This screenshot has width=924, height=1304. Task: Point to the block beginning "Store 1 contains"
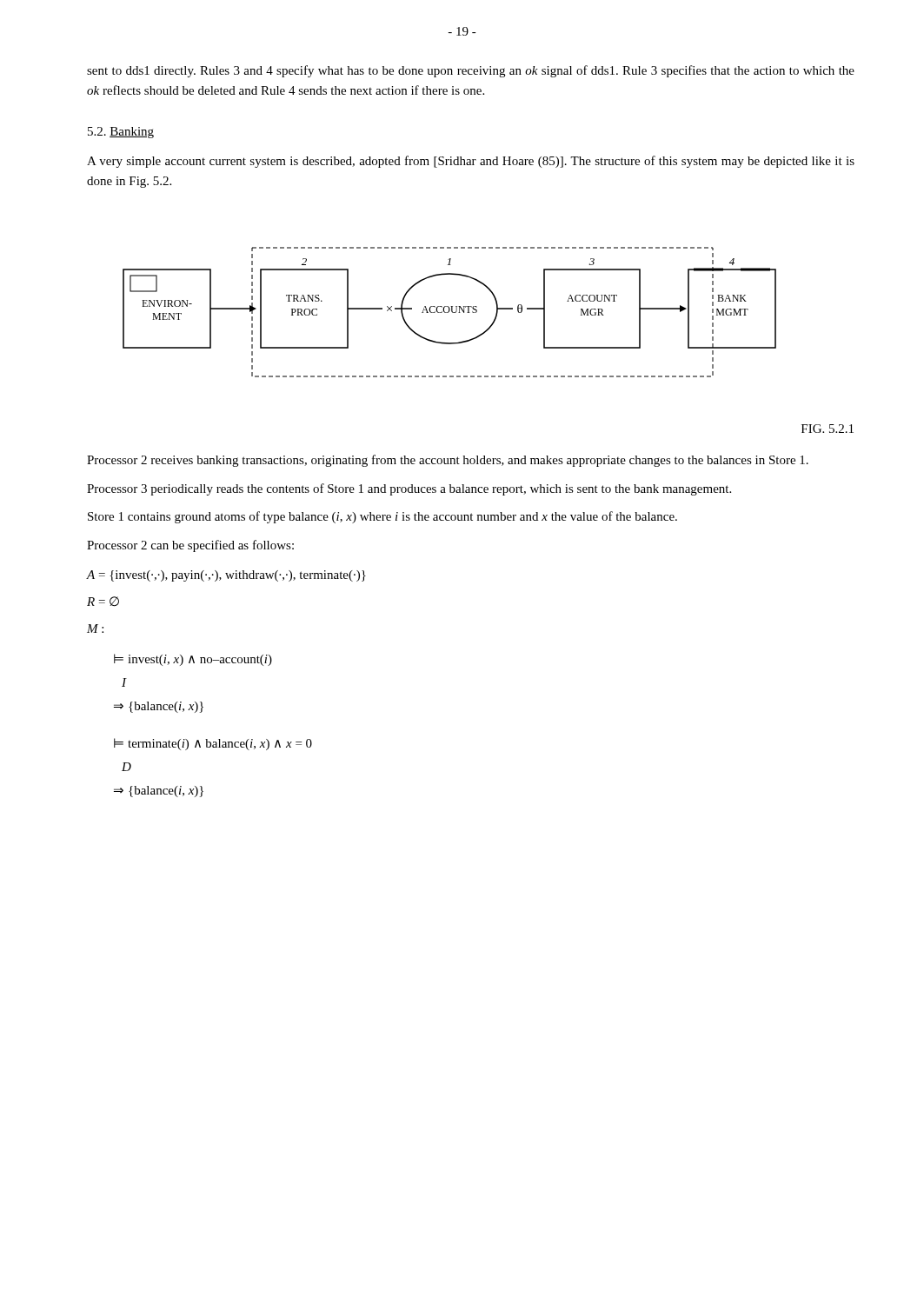(x=382, y=516)
